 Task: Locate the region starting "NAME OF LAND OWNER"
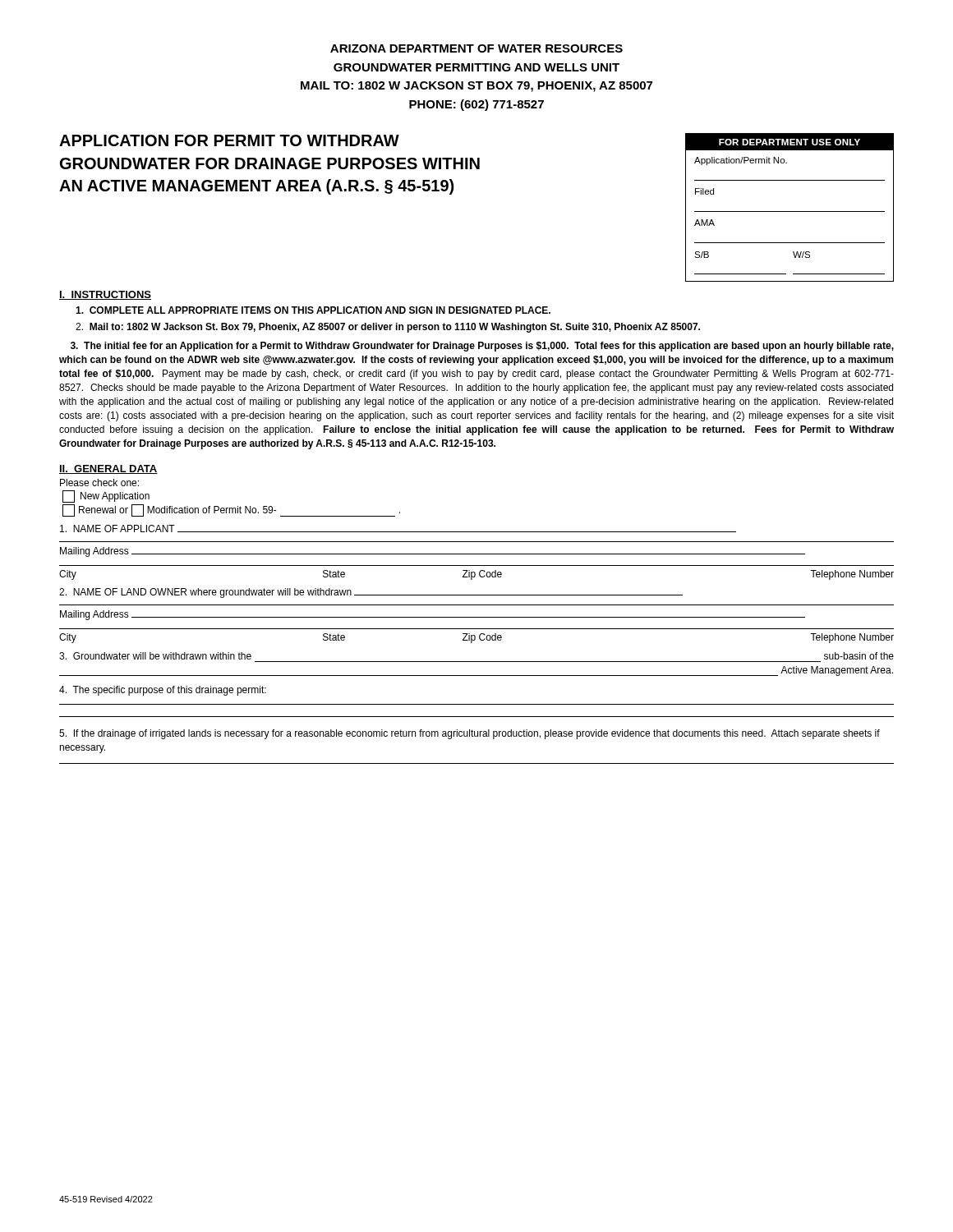[371, 592]
